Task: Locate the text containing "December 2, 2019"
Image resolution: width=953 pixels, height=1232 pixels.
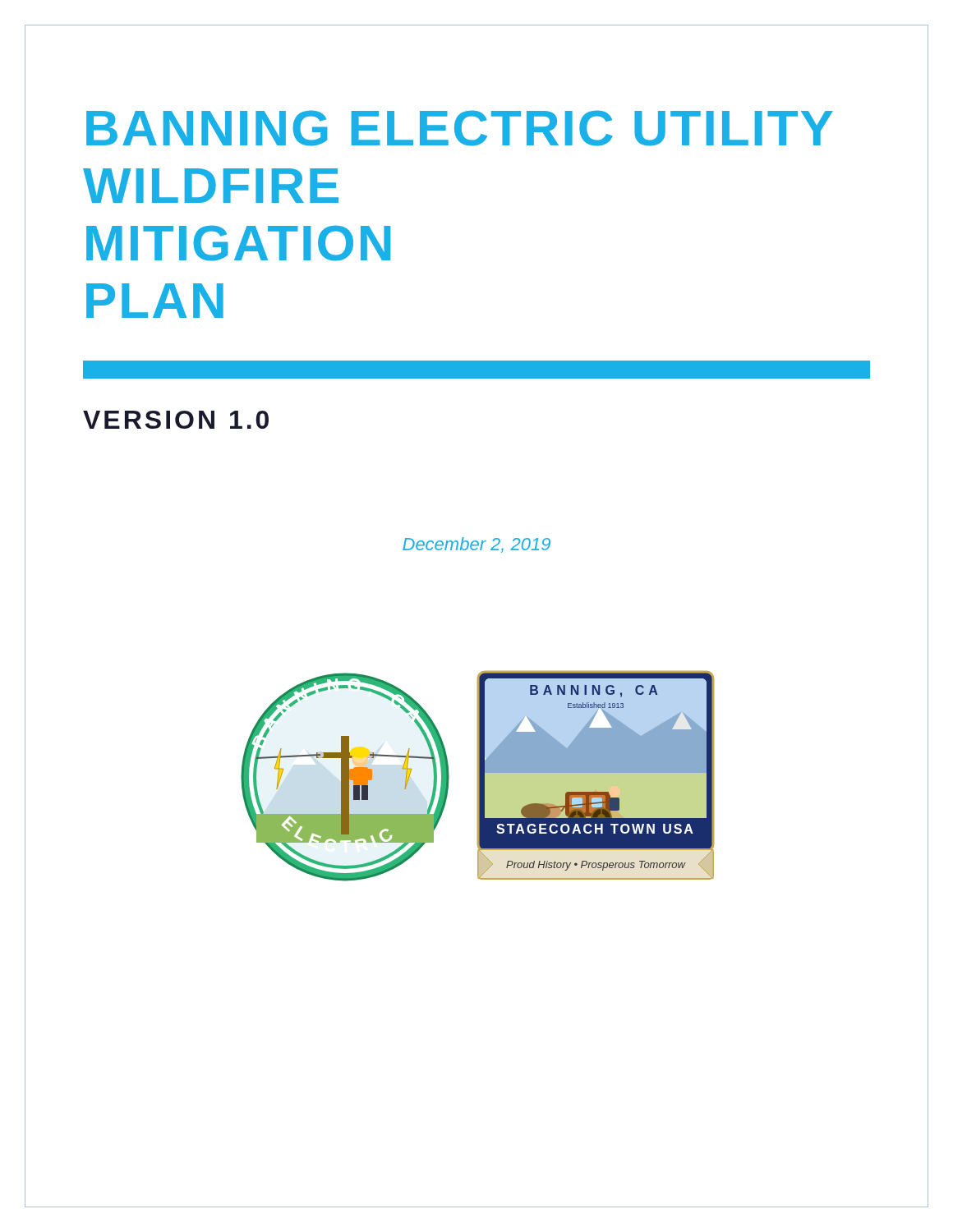Action: pyautogui.click(x=476, y=544)
